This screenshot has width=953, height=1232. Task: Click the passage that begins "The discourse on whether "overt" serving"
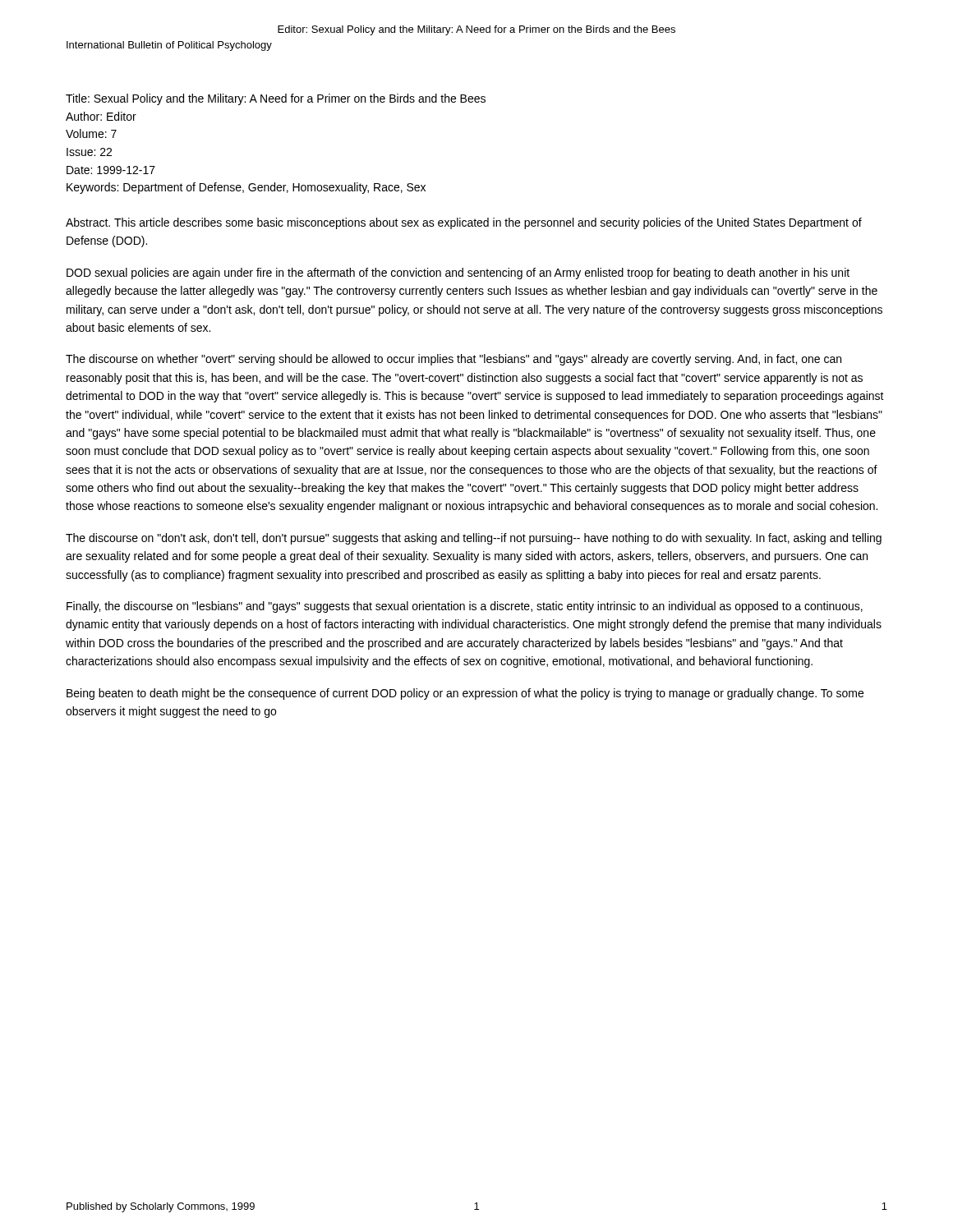[476, 433]
